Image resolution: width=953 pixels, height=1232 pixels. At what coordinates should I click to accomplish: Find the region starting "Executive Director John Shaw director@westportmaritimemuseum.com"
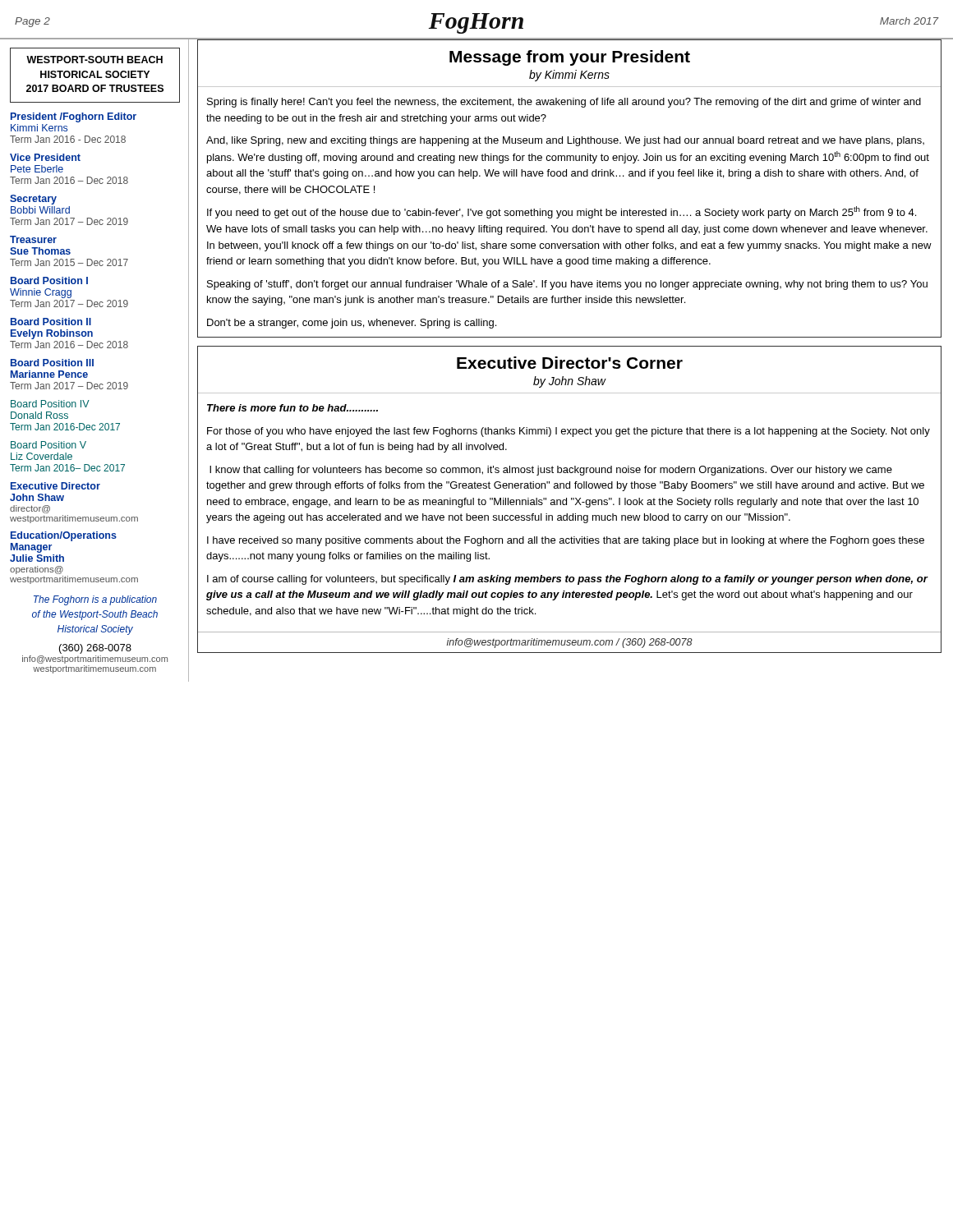[x=55, y=486]
